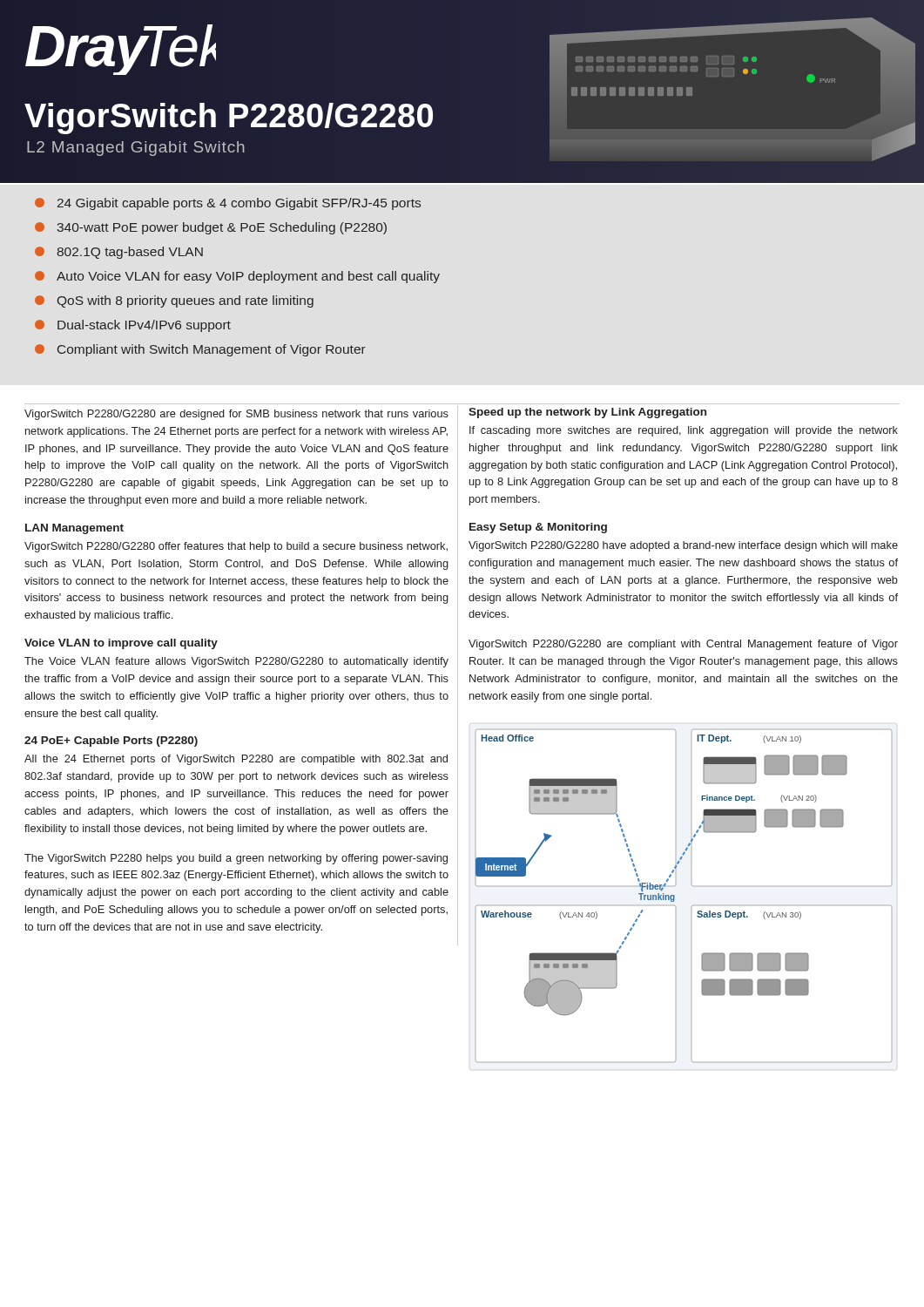Where does it say "Dual-stack IPv4/IPv6 support"?
The image size is (924, 1307).
133,325
